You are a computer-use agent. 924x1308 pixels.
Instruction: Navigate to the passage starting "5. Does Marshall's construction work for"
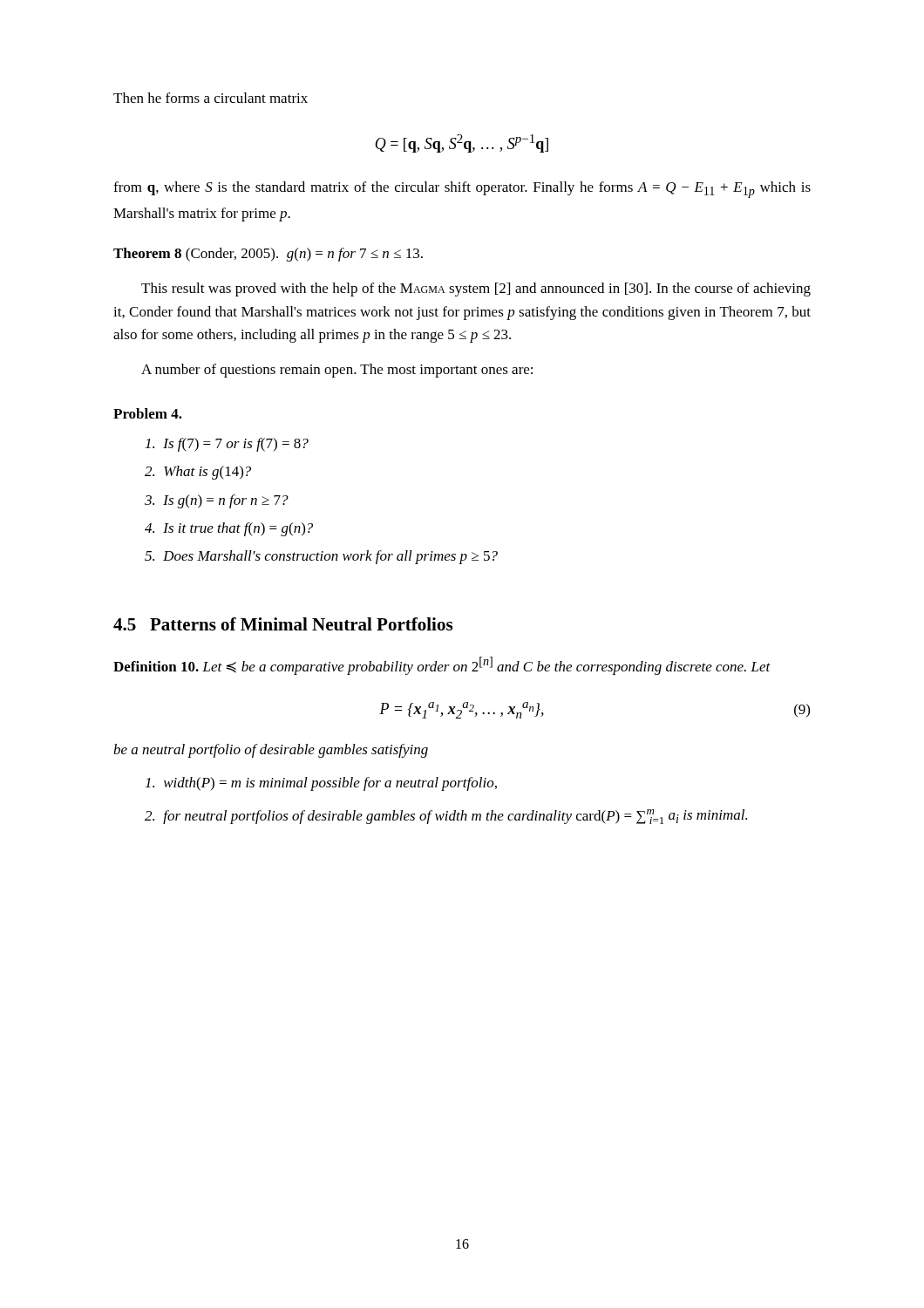tap(321, 556)
